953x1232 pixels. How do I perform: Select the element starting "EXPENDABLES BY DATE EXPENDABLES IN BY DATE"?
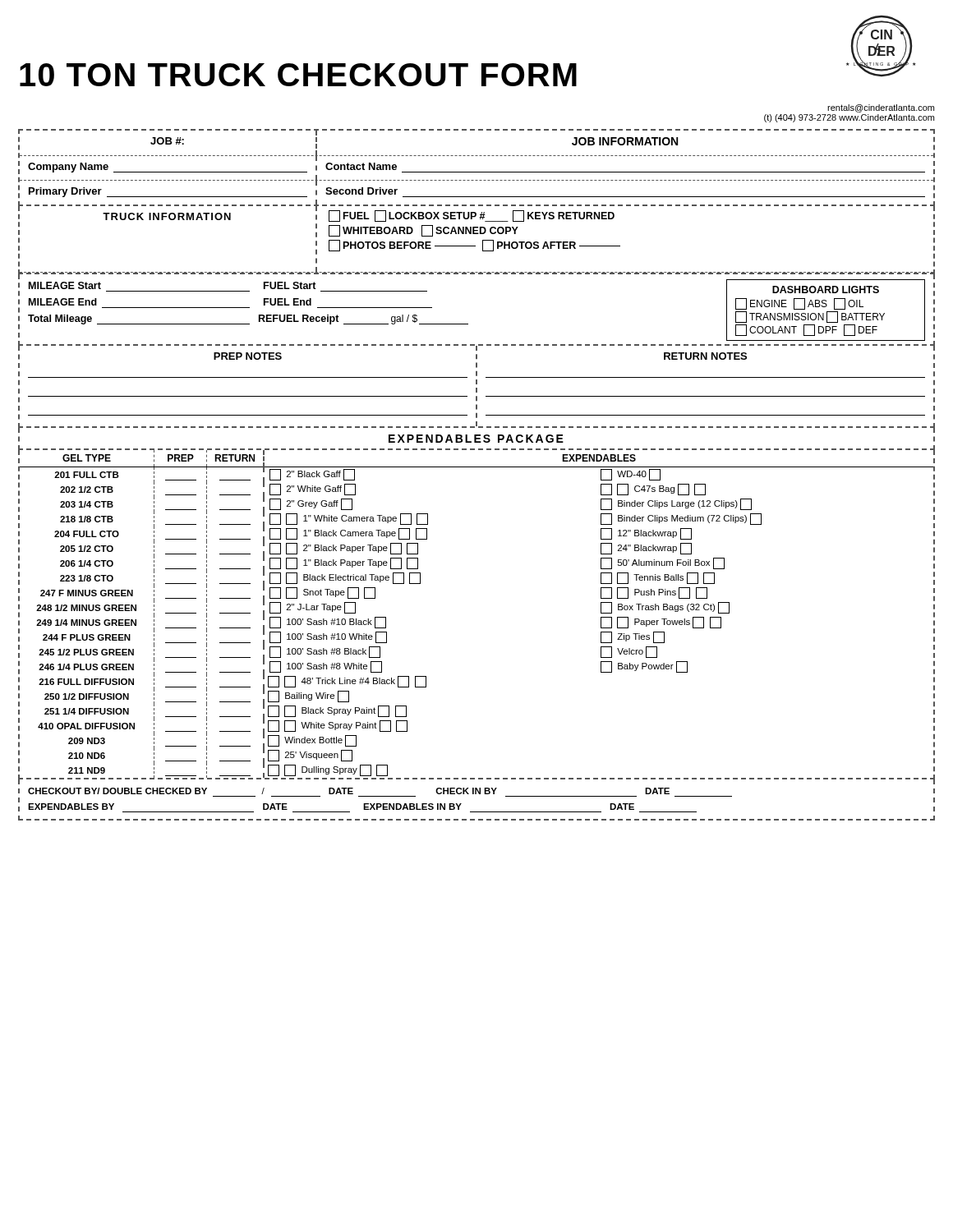pos(363,806)
